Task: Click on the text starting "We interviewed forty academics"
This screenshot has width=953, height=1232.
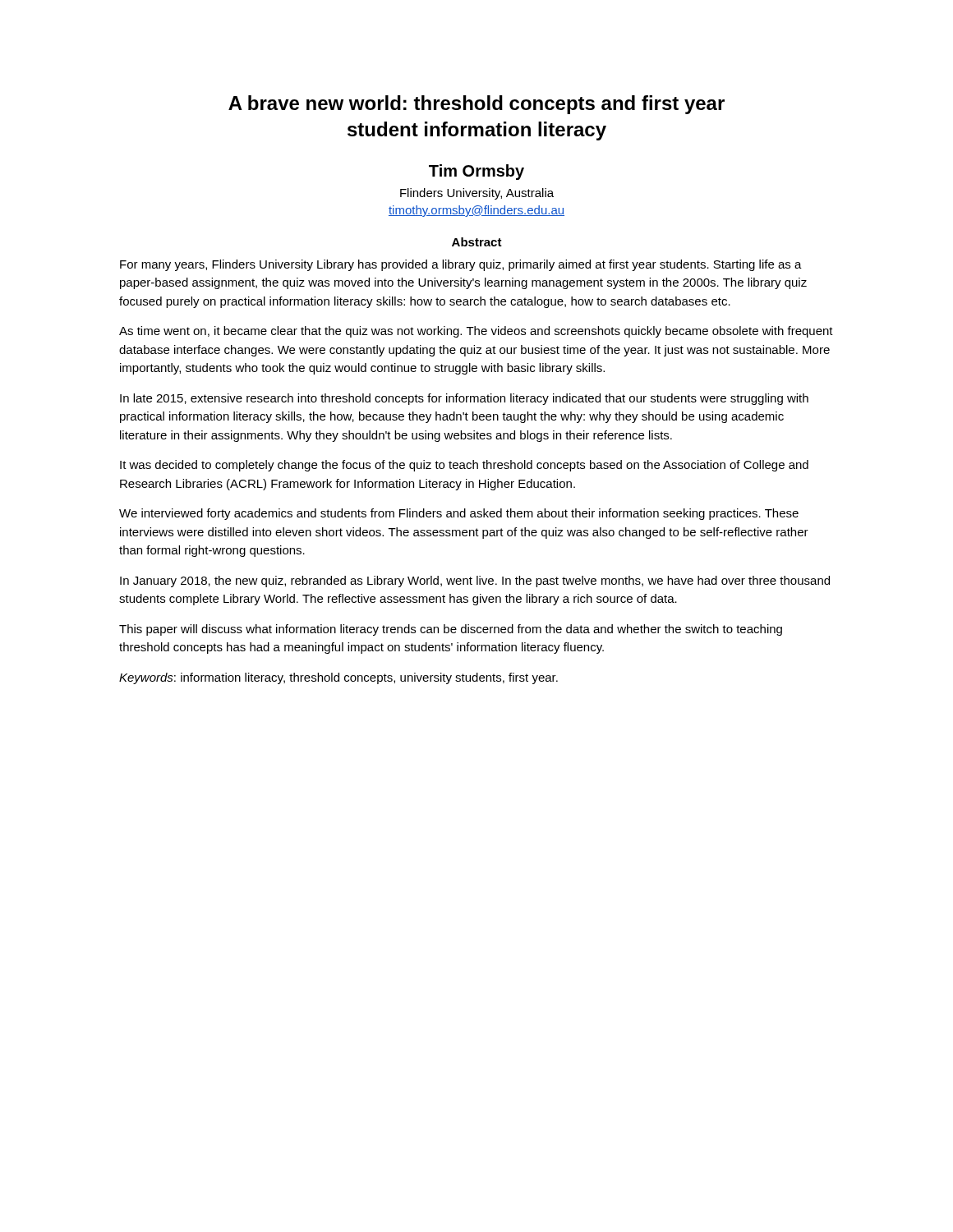Action: pos(464,532)
